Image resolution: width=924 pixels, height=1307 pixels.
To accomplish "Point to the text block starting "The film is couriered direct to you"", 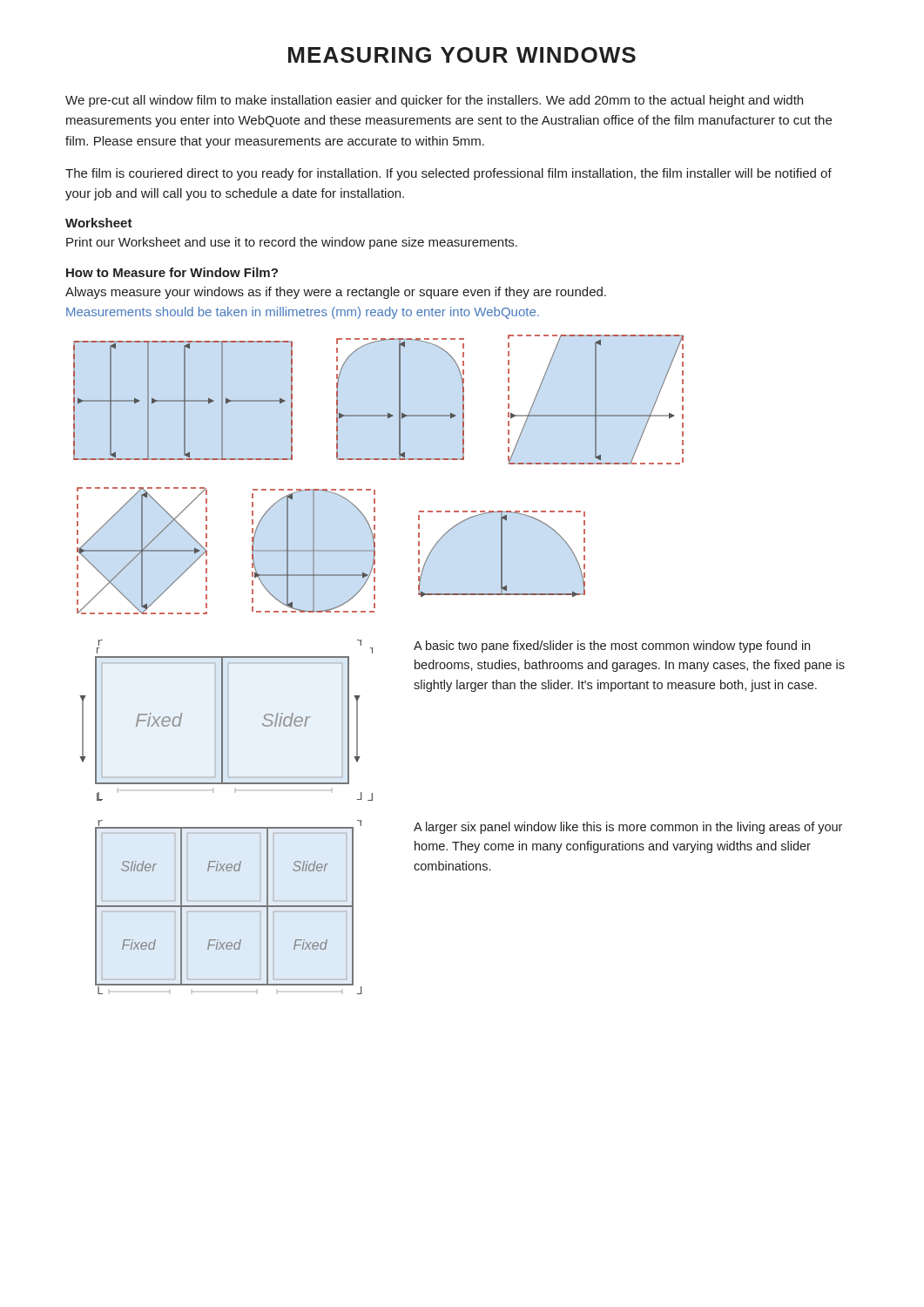I will [x=448, y=183].
